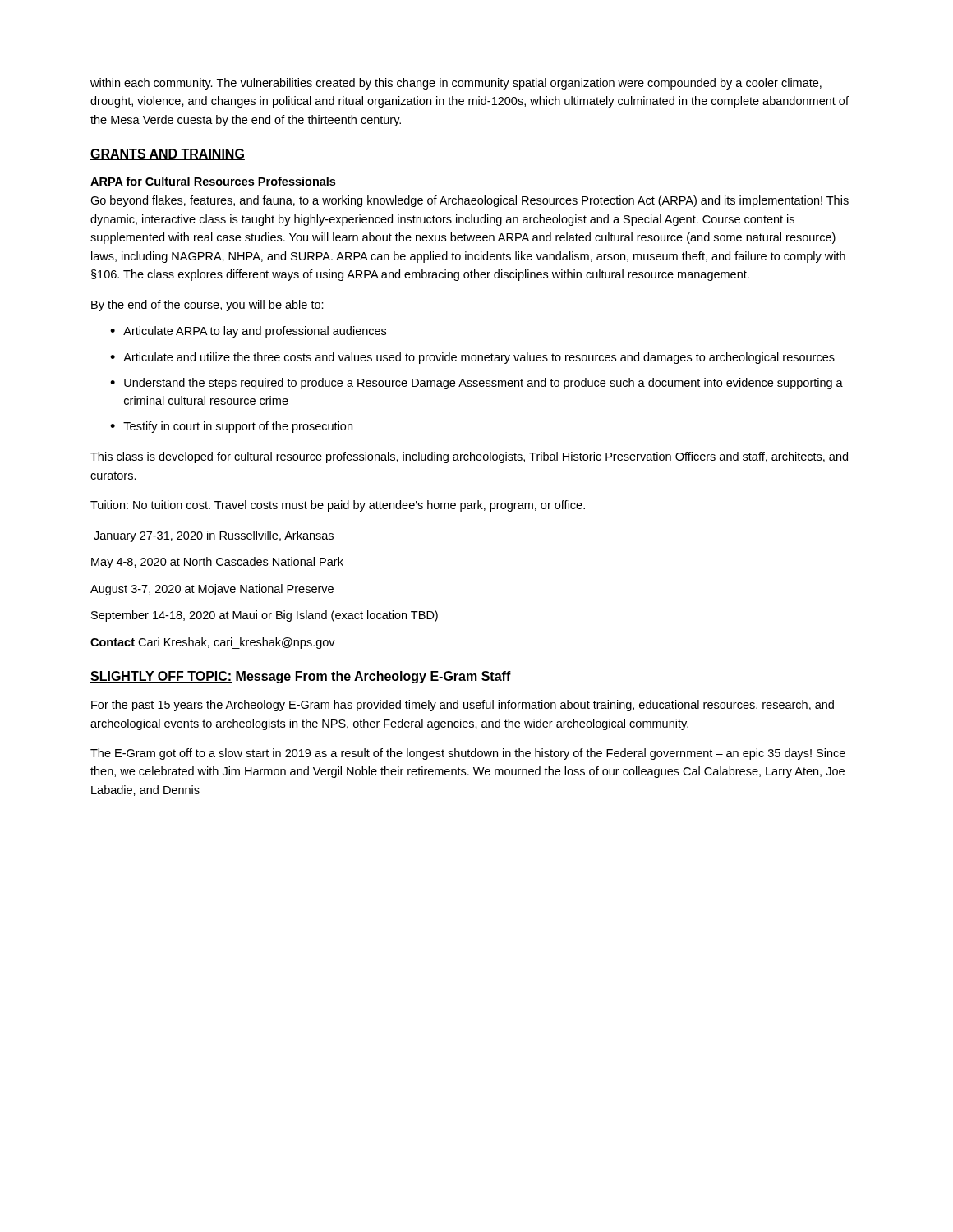Point to "August 3-7, 2020 at Mojave National Preserve"
The height and width of the screenshot is (1232, 953).
212,589
